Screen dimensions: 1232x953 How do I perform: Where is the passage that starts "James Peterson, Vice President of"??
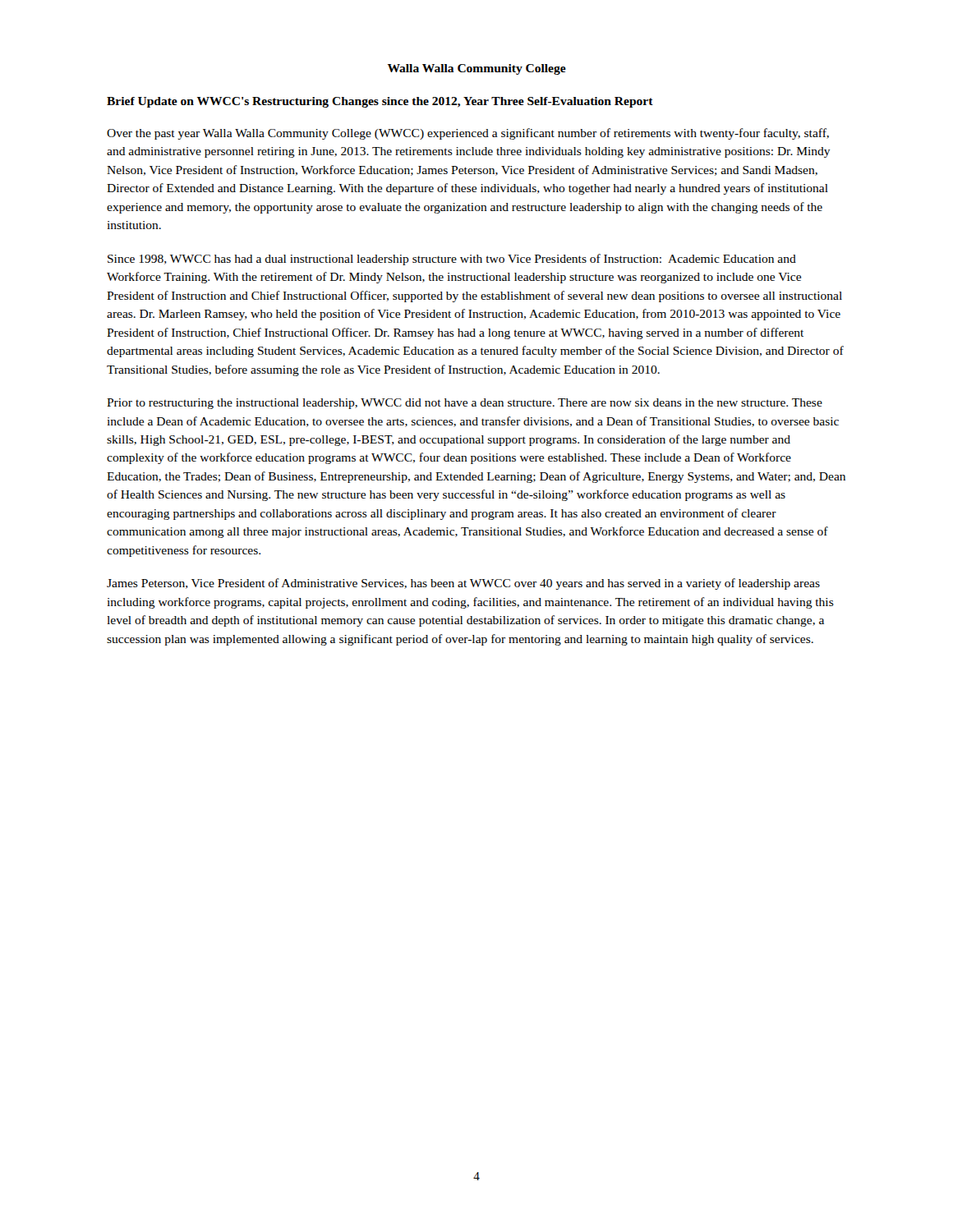pos(470,611)
